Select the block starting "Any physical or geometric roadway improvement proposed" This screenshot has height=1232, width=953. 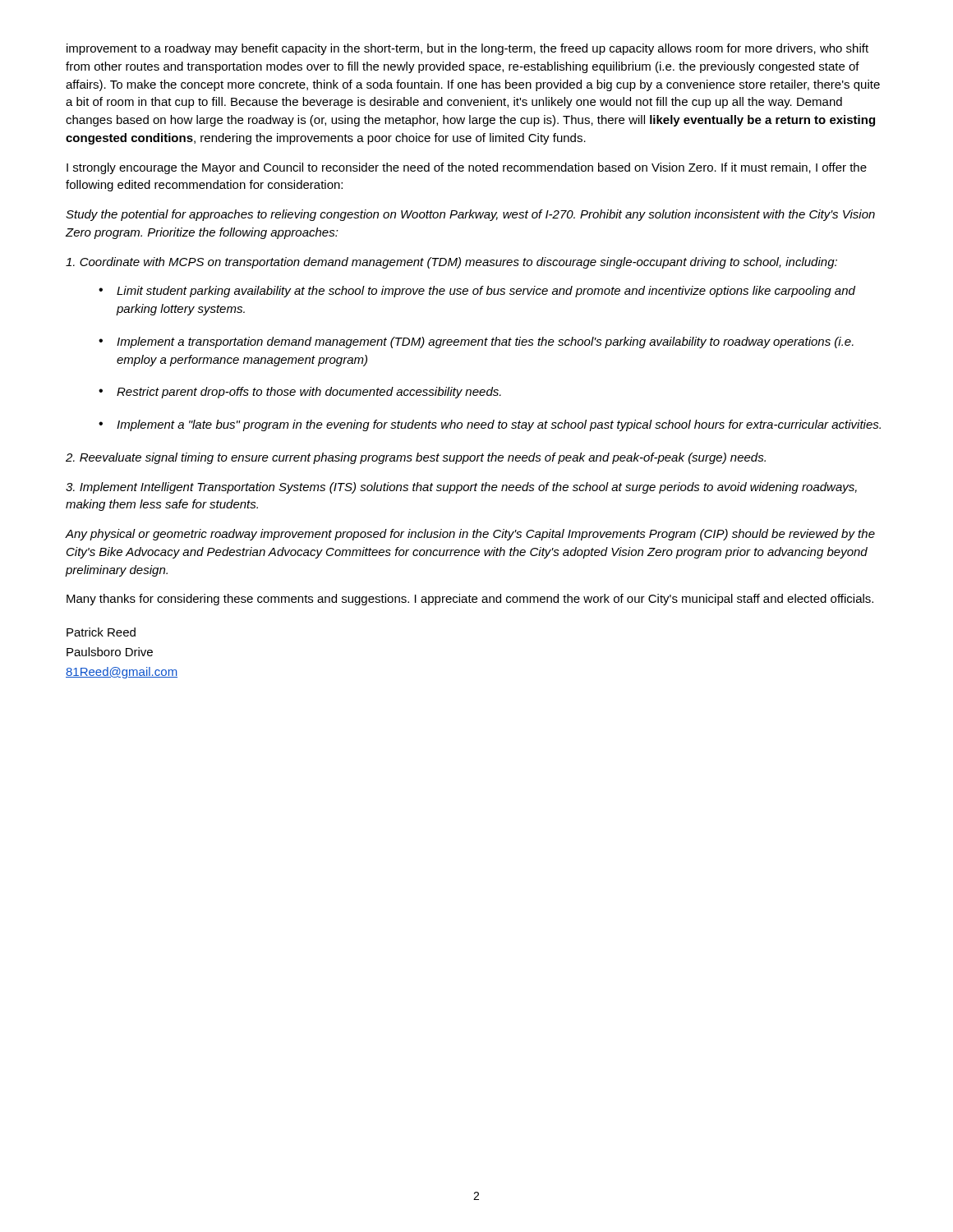point(470,551)
